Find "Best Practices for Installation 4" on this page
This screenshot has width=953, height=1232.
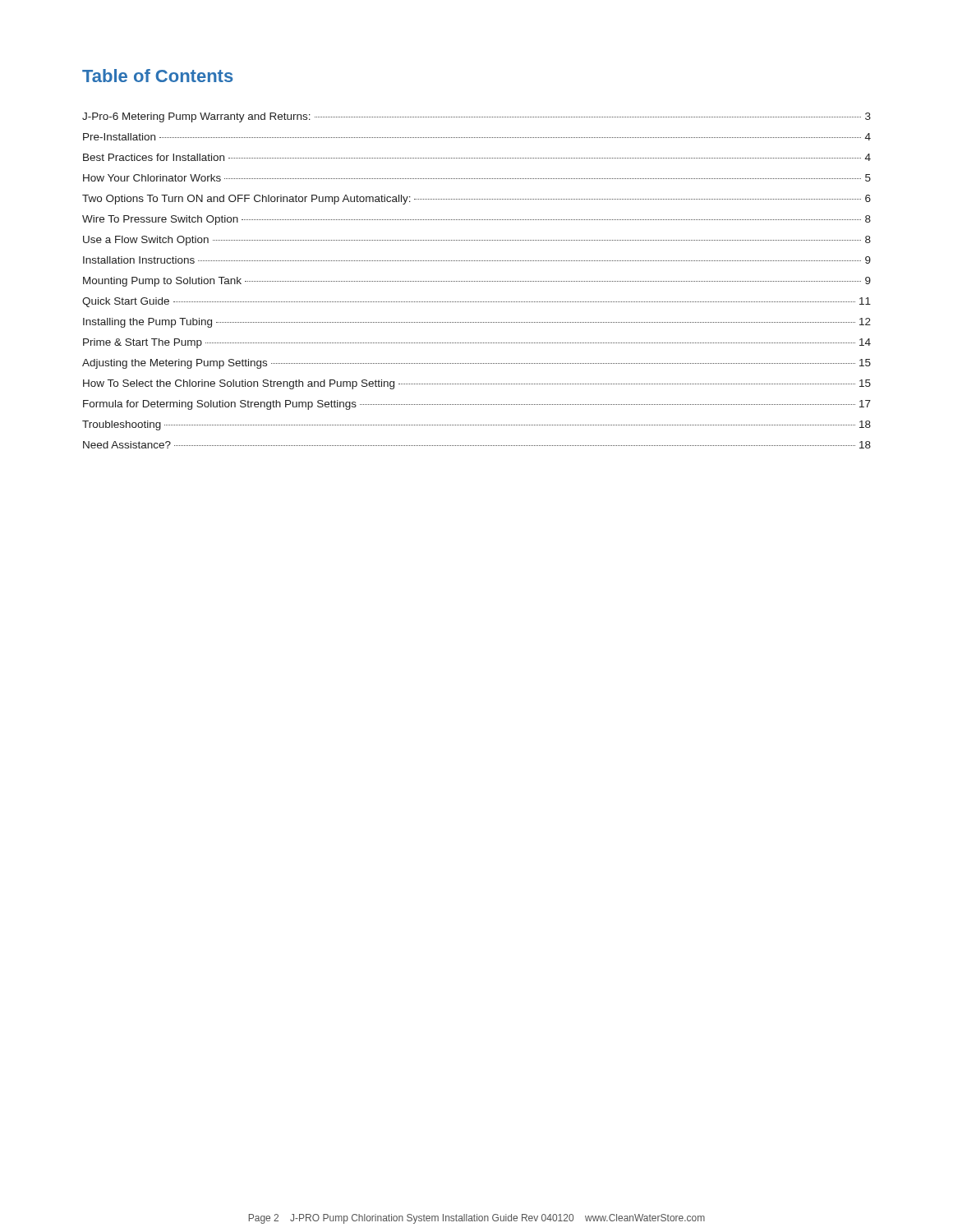[476, 157]
